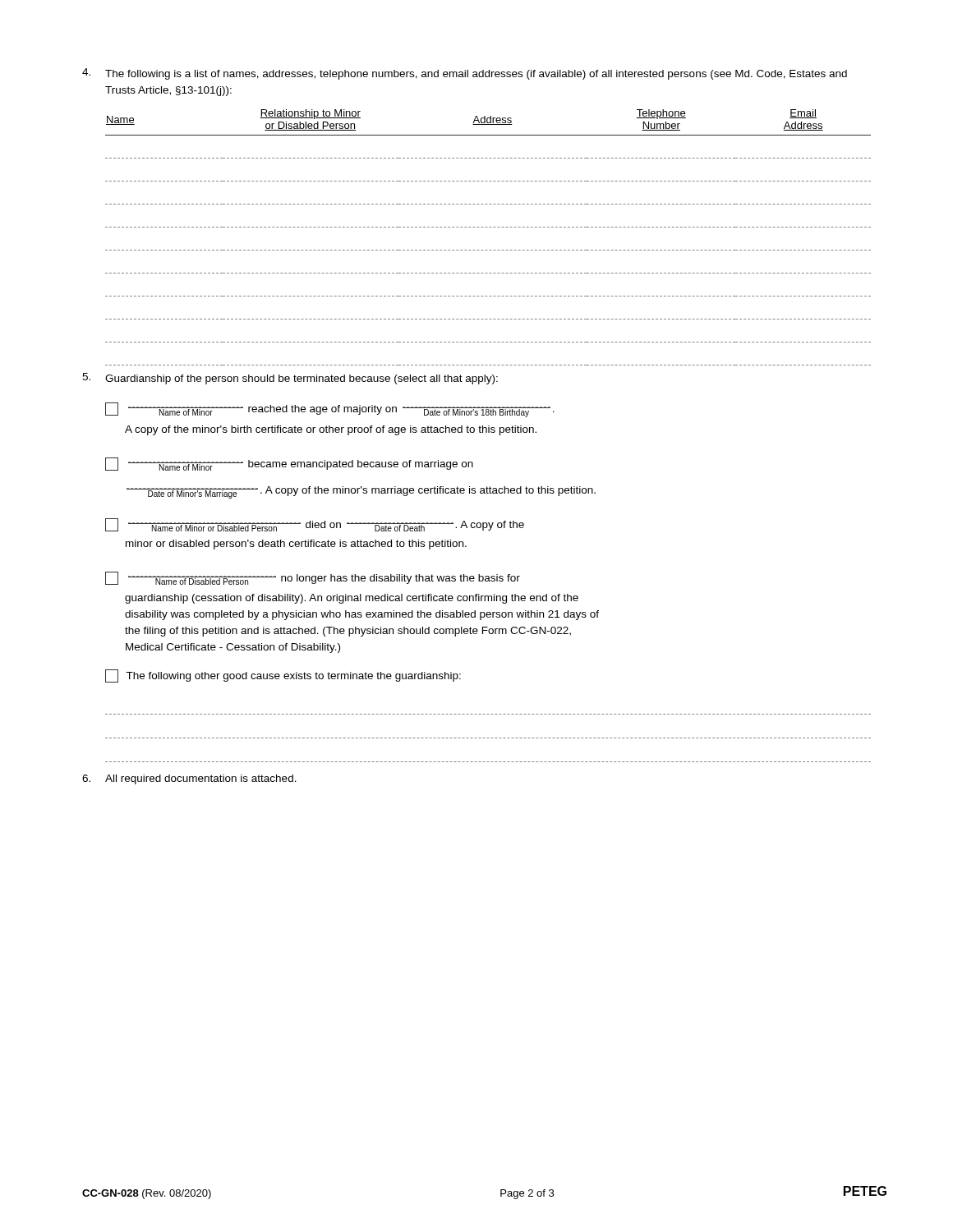The width and height of the screenshot is (953, 1232).
Task: Navigate to the region starting "4. The following is a list"
Action: pyautogui.click(x=476, y=82)
